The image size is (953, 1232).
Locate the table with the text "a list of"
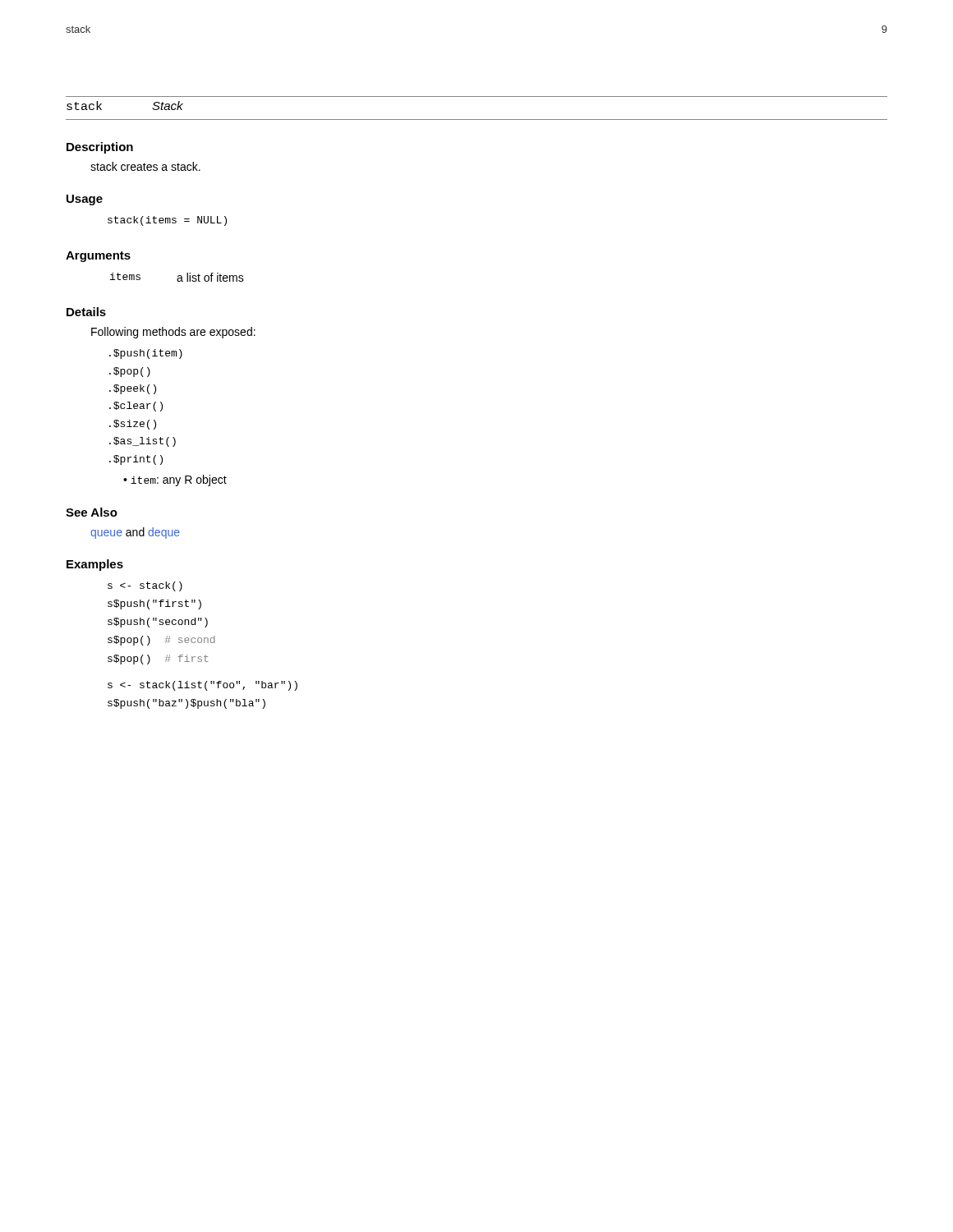497,278
